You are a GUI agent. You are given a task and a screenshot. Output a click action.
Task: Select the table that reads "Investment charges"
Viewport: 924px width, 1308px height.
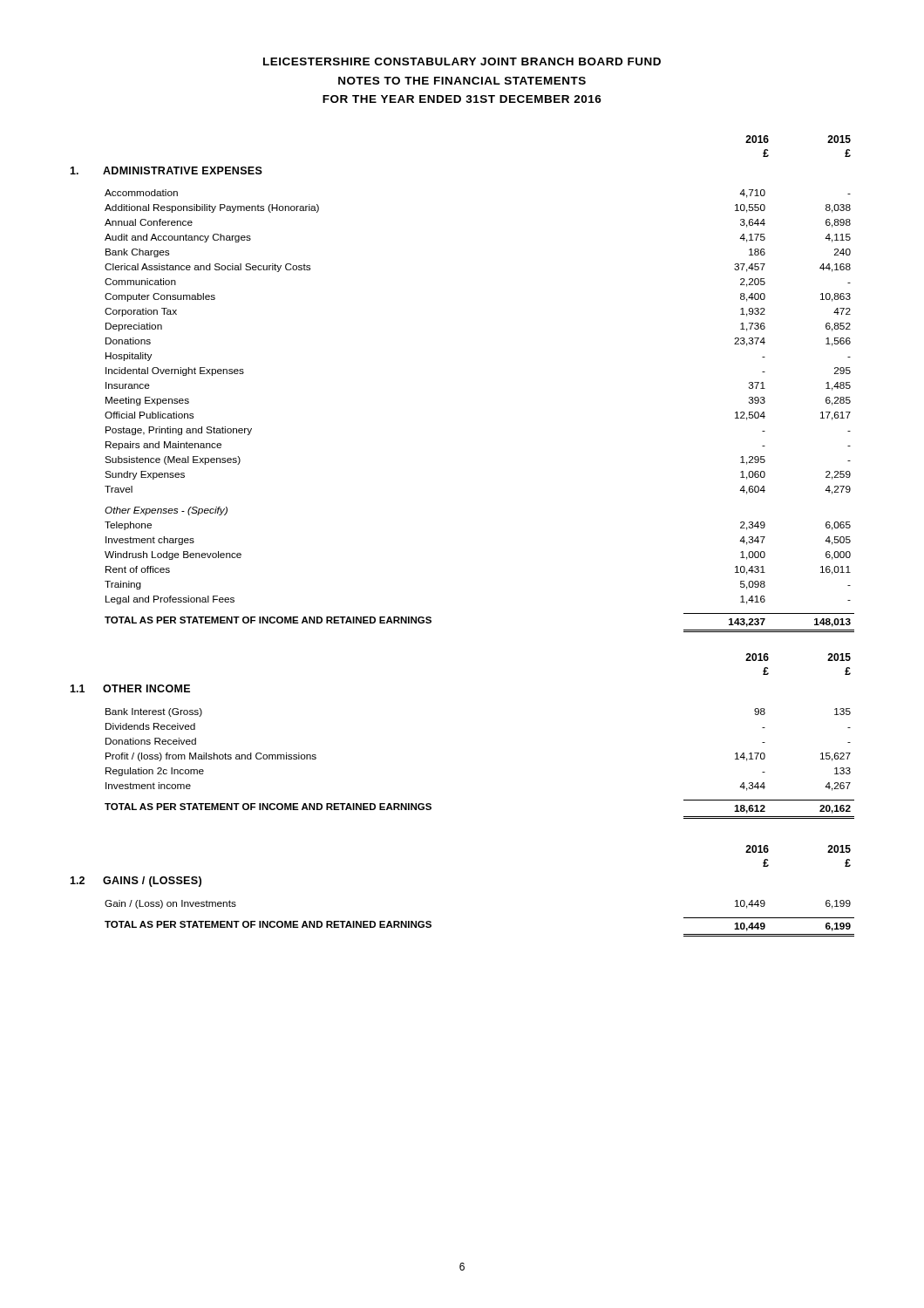click(x=462, y=409)
